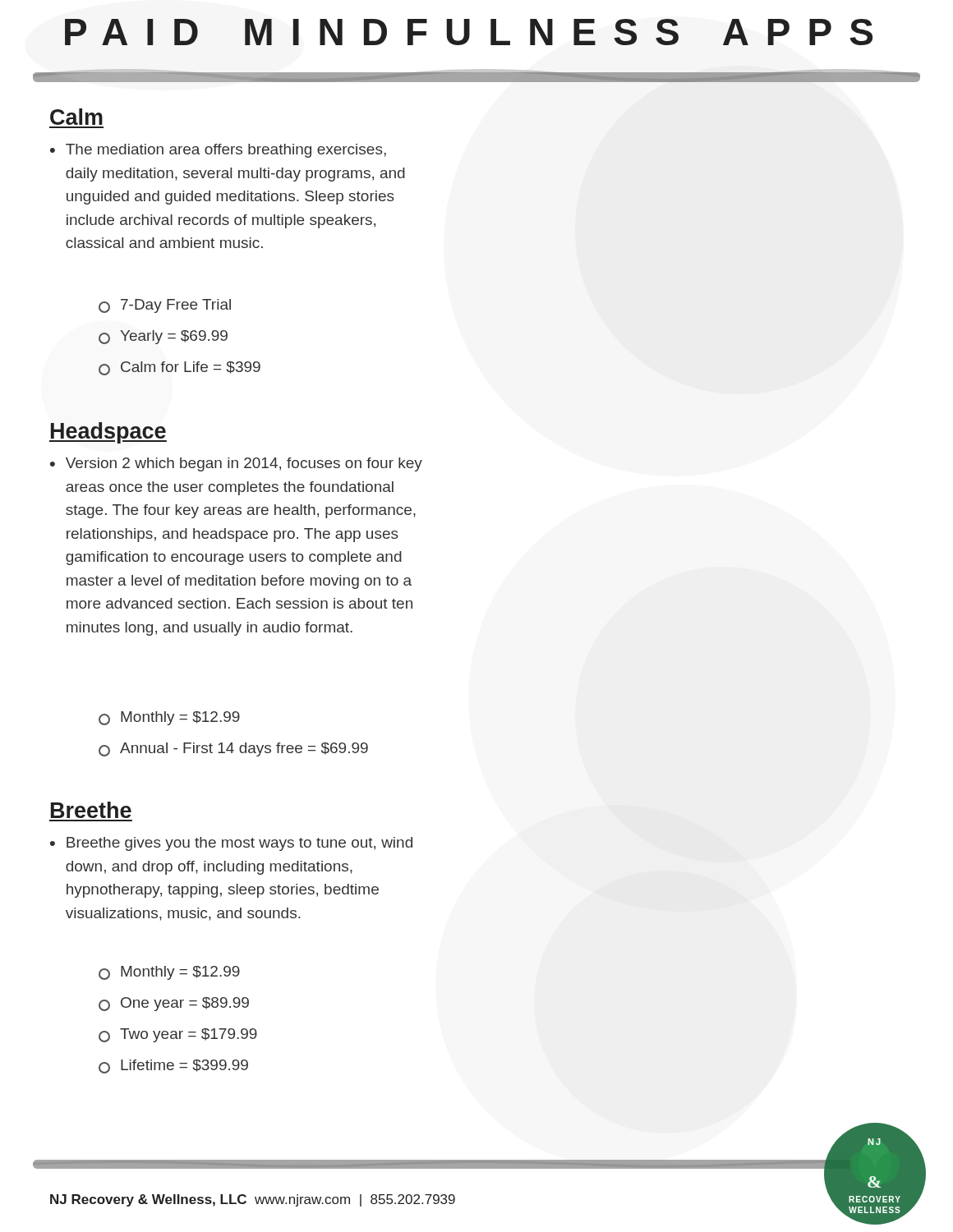
Task: Point to the block beginning "Two year ="
Action: (178, 1034)
